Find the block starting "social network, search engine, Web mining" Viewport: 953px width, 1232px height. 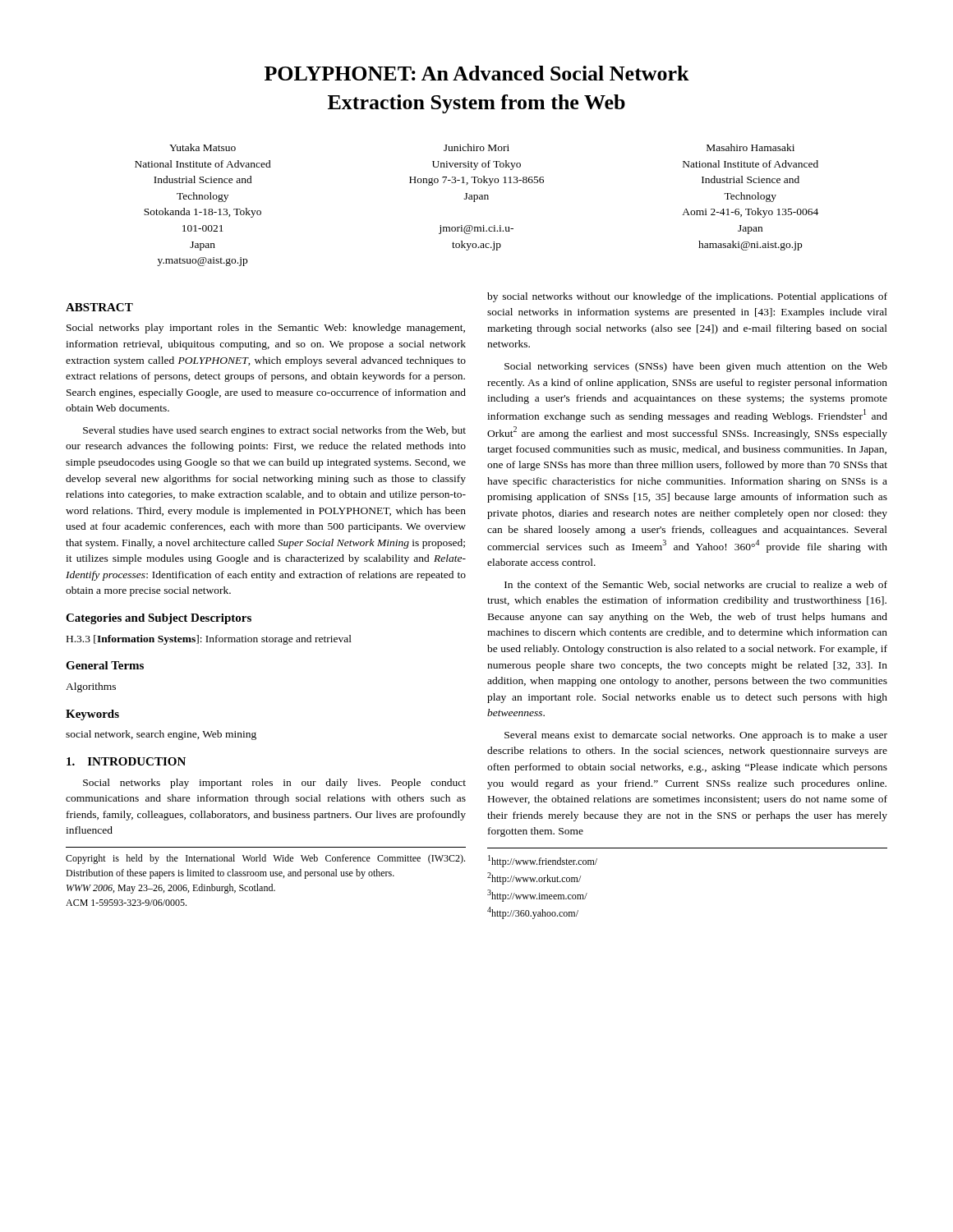click(266, 734)
